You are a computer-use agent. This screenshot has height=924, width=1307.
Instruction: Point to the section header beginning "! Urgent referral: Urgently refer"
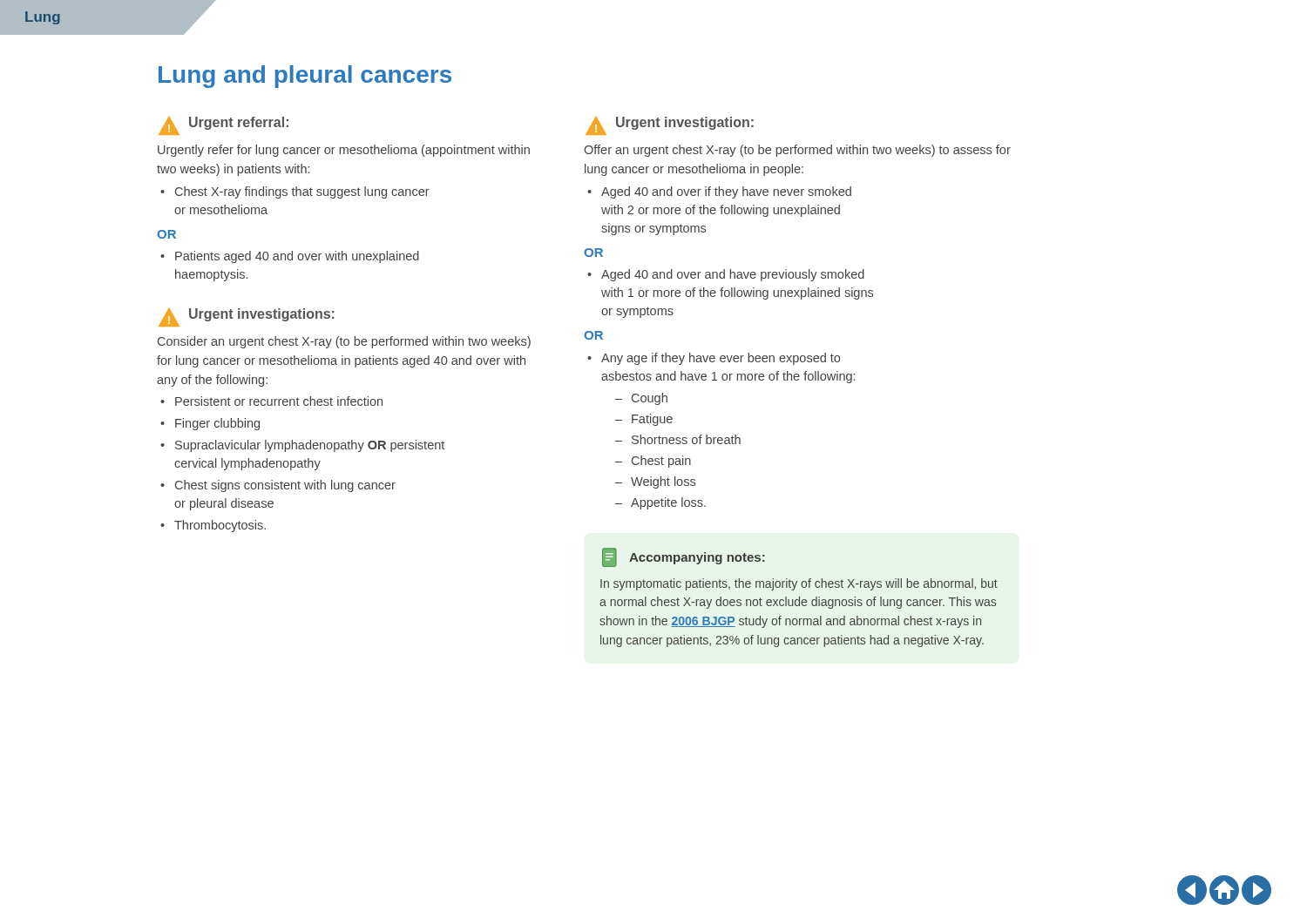(344, 199)
